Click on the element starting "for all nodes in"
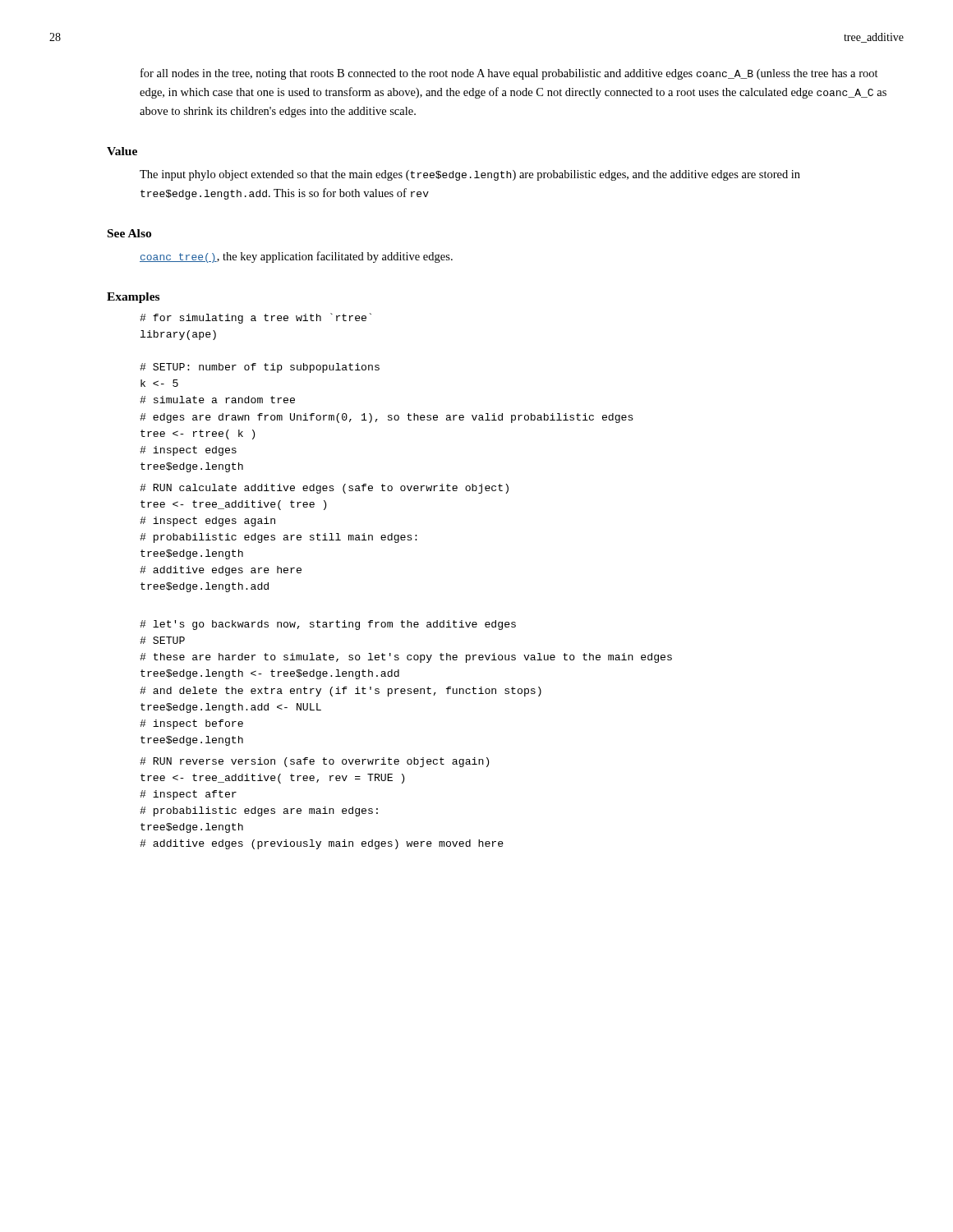Image resolution: width=953 pixels, height=1232 pixels. [513, 92]
